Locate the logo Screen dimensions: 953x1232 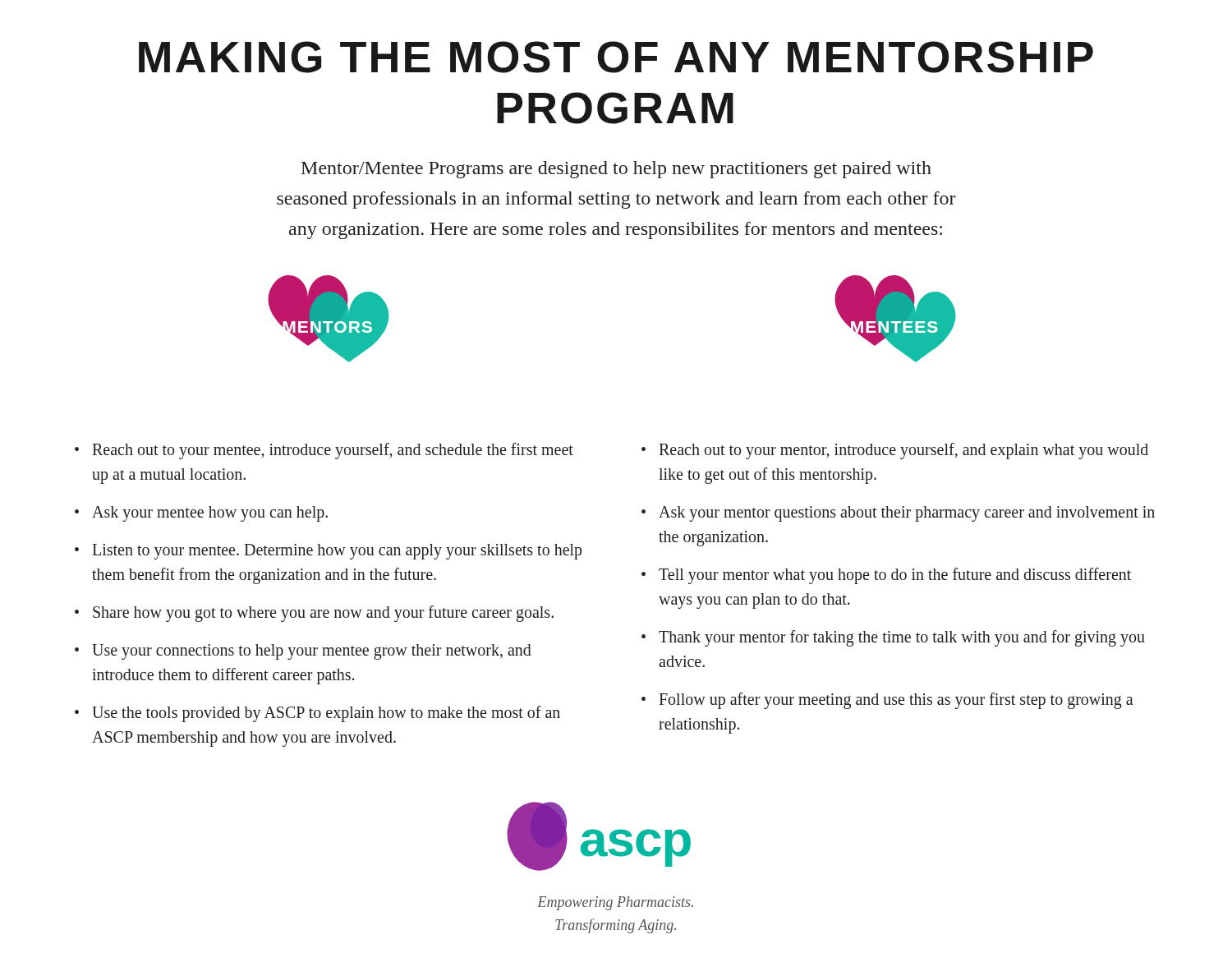(616, 838)
